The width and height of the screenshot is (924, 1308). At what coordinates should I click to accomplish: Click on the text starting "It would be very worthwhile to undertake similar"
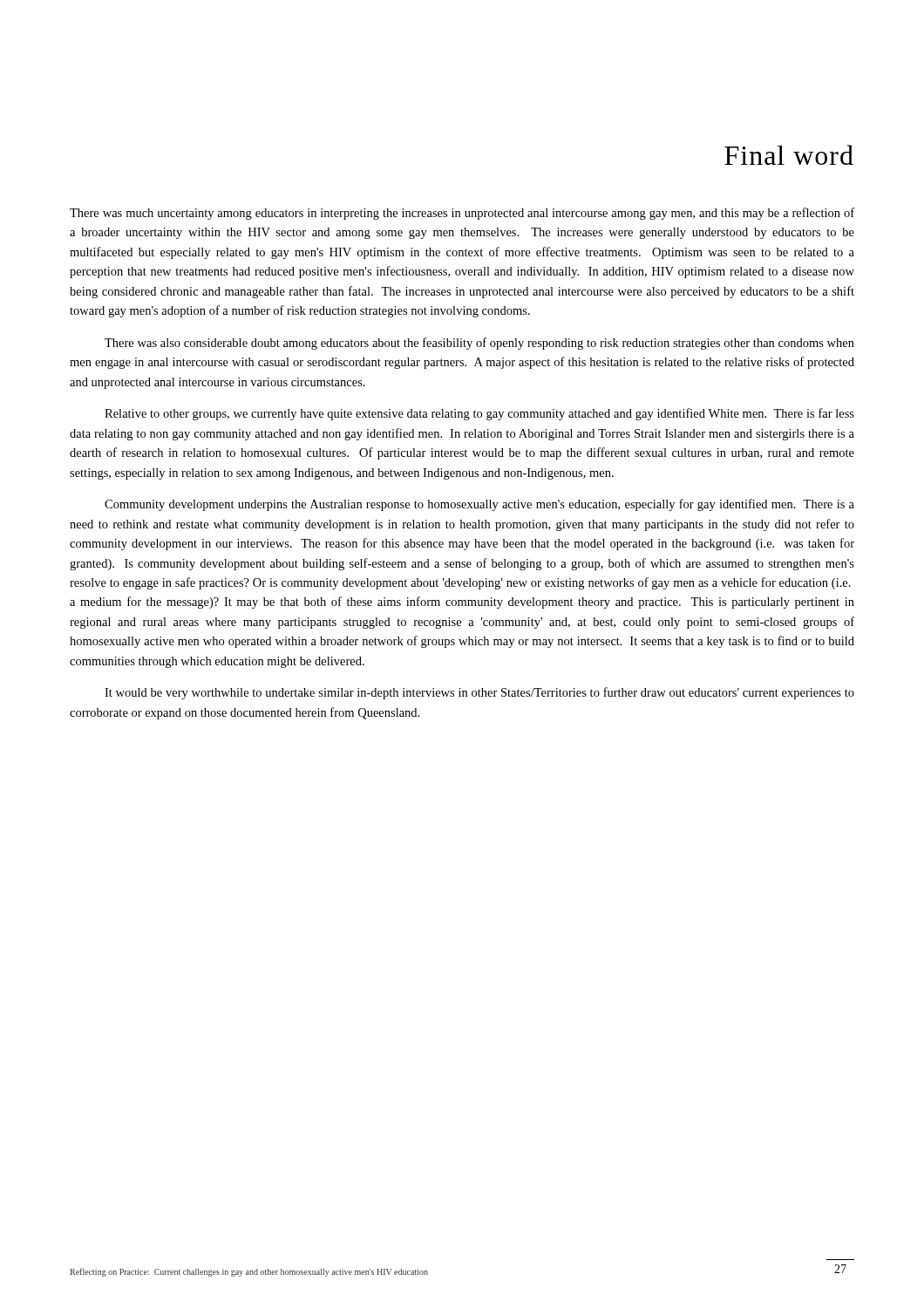pyautogui.click(x=462, y=702)
